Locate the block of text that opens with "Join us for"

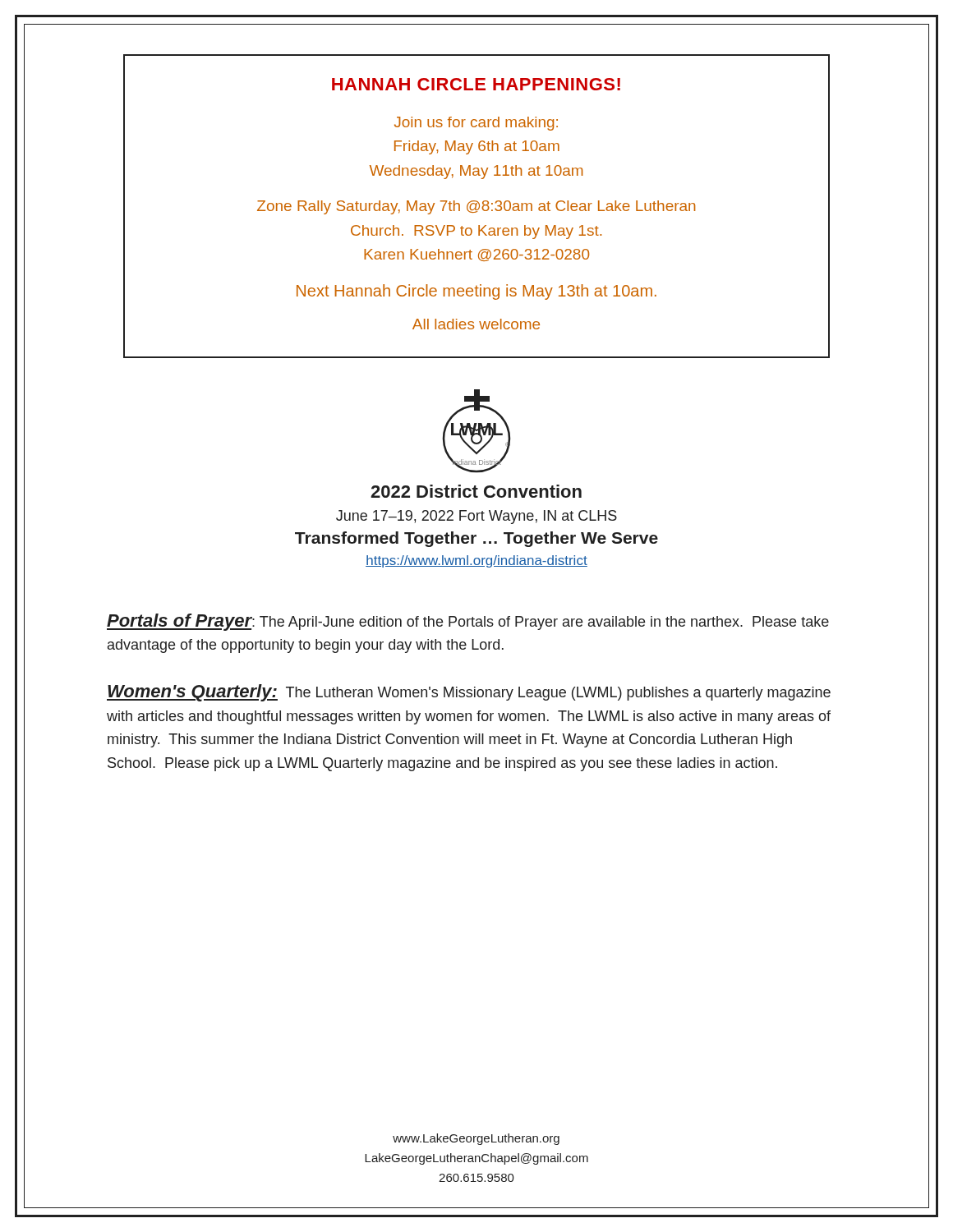[x=476, y=146]
